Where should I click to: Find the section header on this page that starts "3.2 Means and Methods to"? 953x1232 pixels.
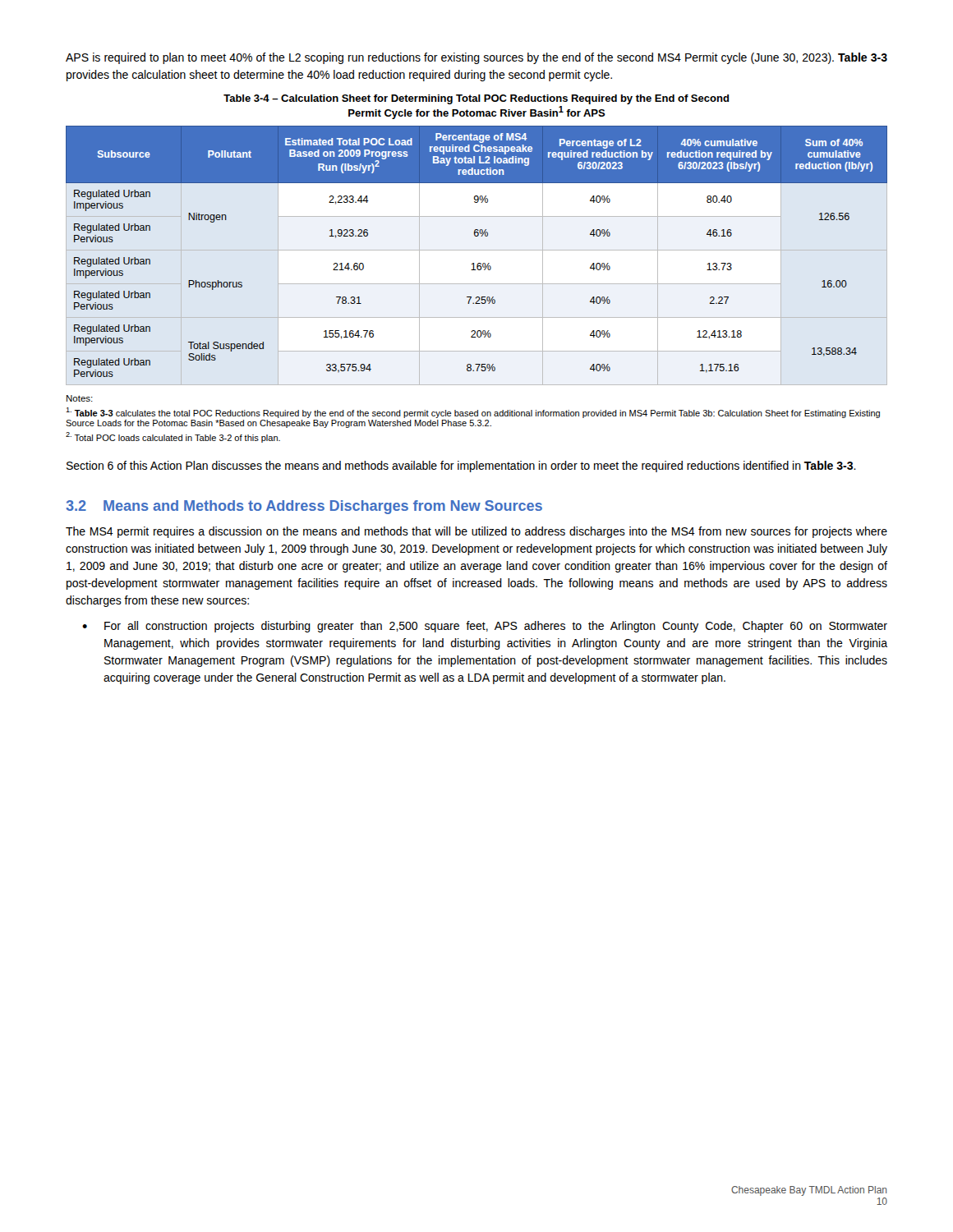[x=304, y=506]
